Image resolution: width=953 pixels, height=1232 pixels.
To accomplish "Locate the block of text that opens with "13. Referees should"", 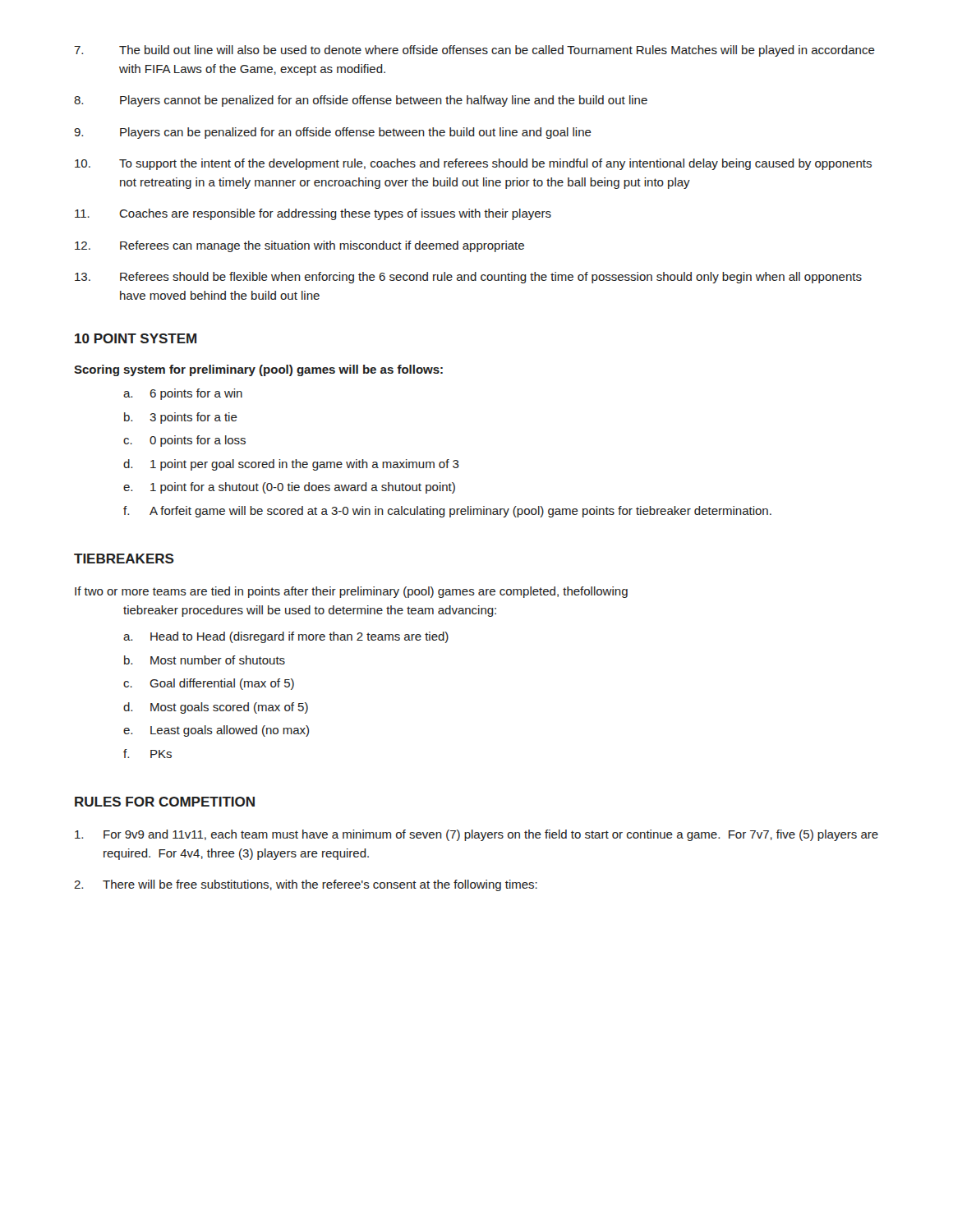I will click(476, 286).
